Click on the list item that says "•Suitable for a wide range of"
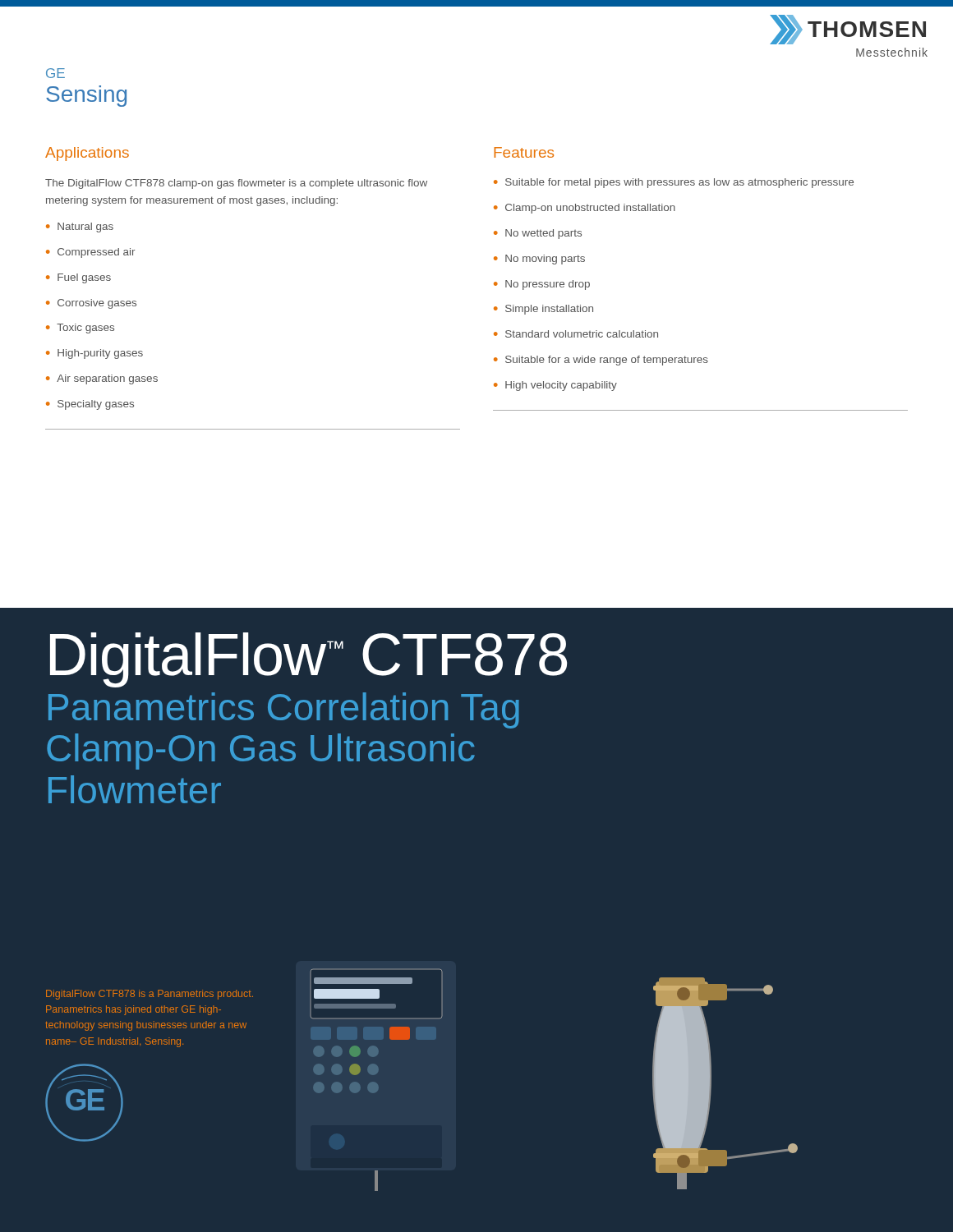The height and width of the screenshot is (1232, 953). [601, 360]
